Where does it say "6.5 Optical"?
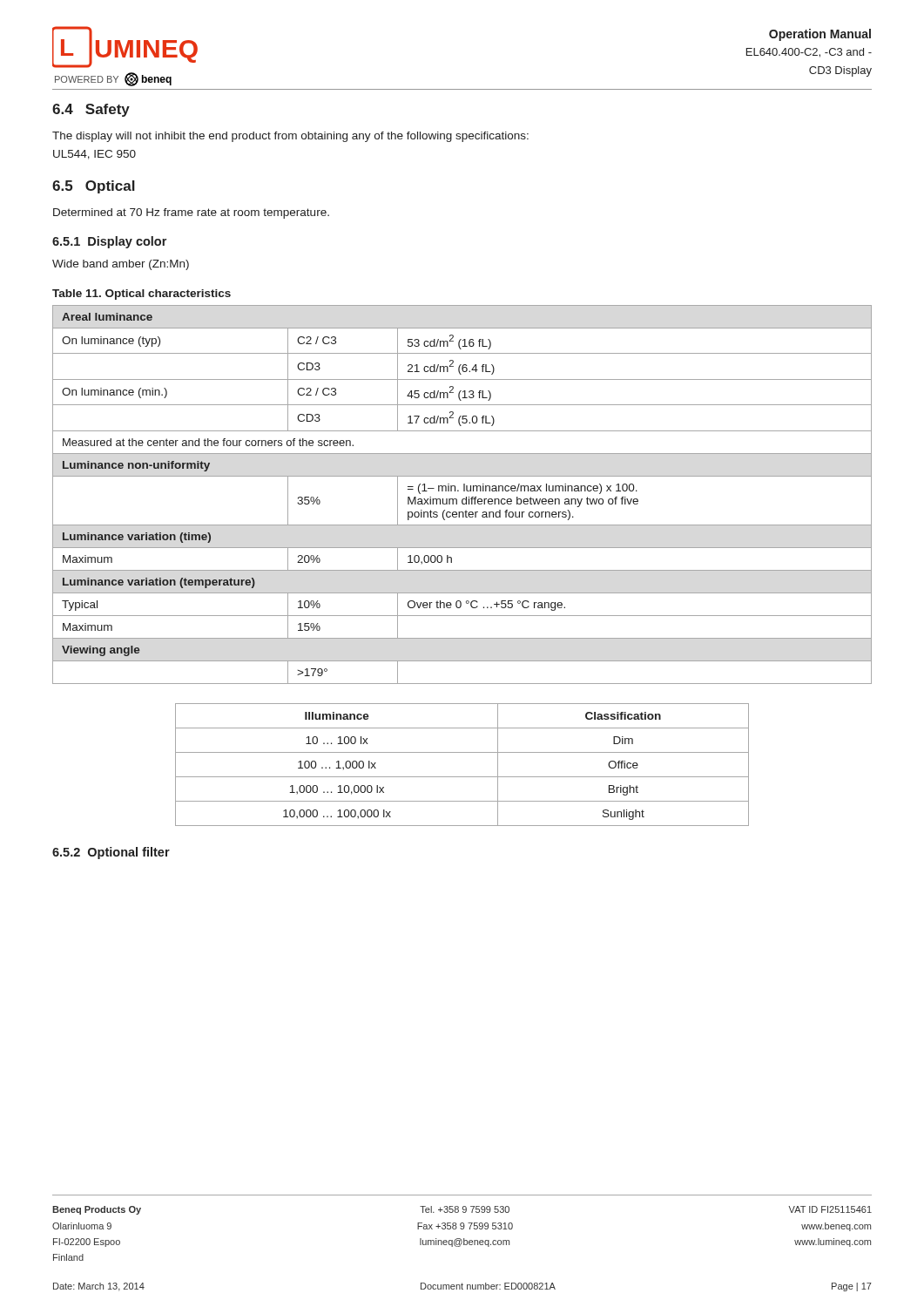This screenshot has width=924, height=1307. coord(94,187)
